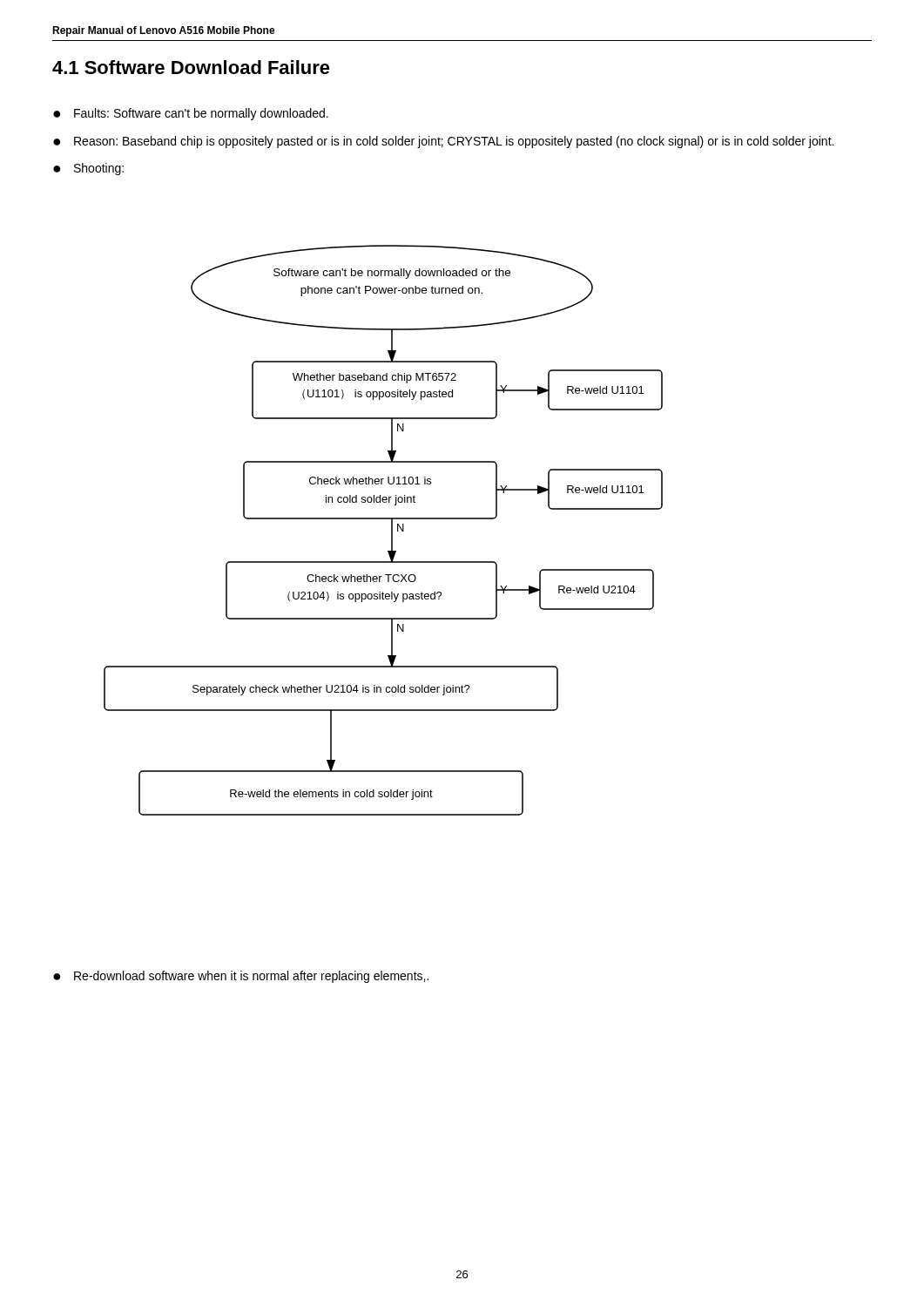Select the flowchart

pos(462,593)
